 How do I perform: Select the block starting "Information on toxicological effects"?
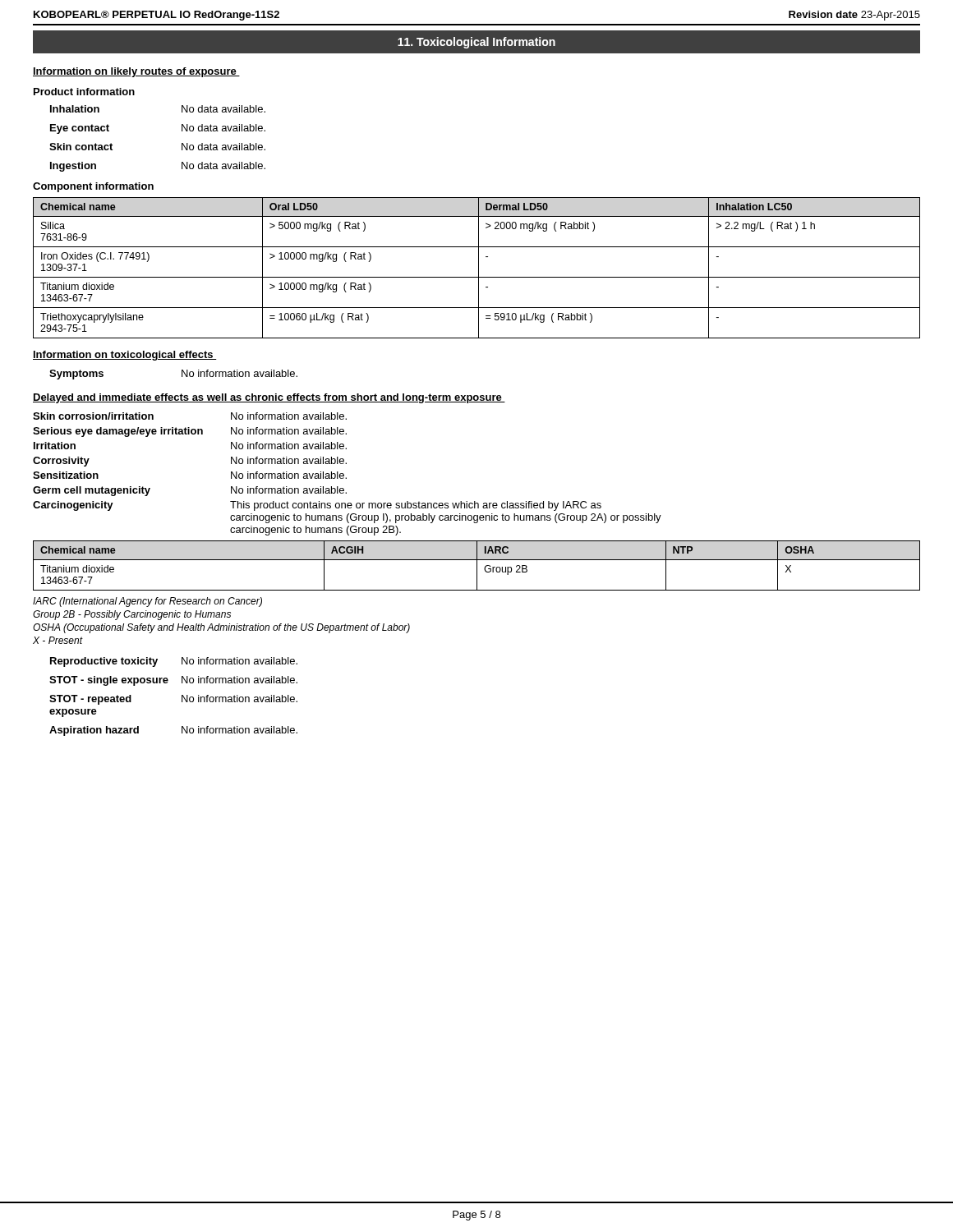[125, 354]
